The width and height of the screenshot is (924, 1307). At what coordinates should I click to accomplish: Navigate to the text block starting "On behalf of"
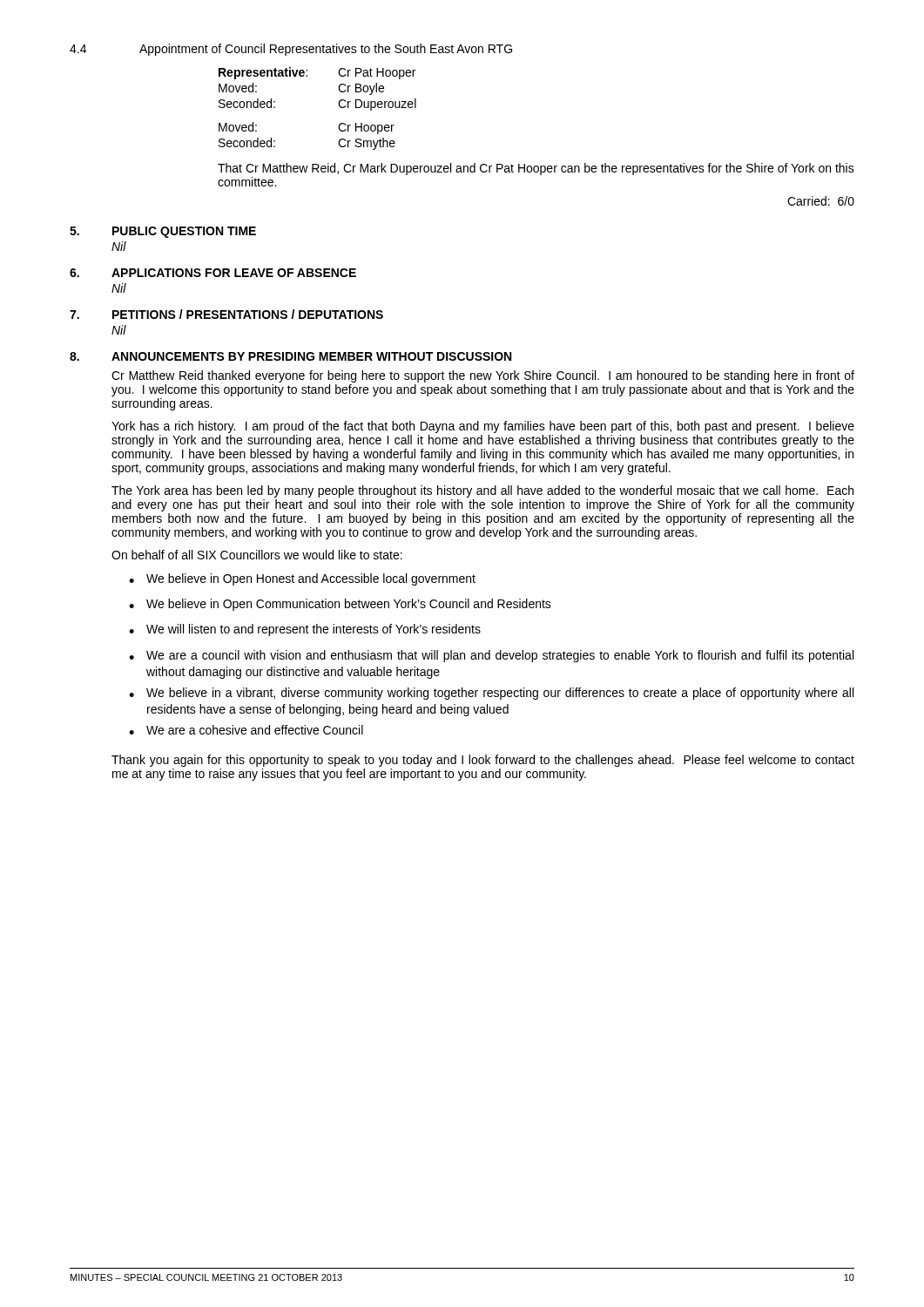pos(257,555)
